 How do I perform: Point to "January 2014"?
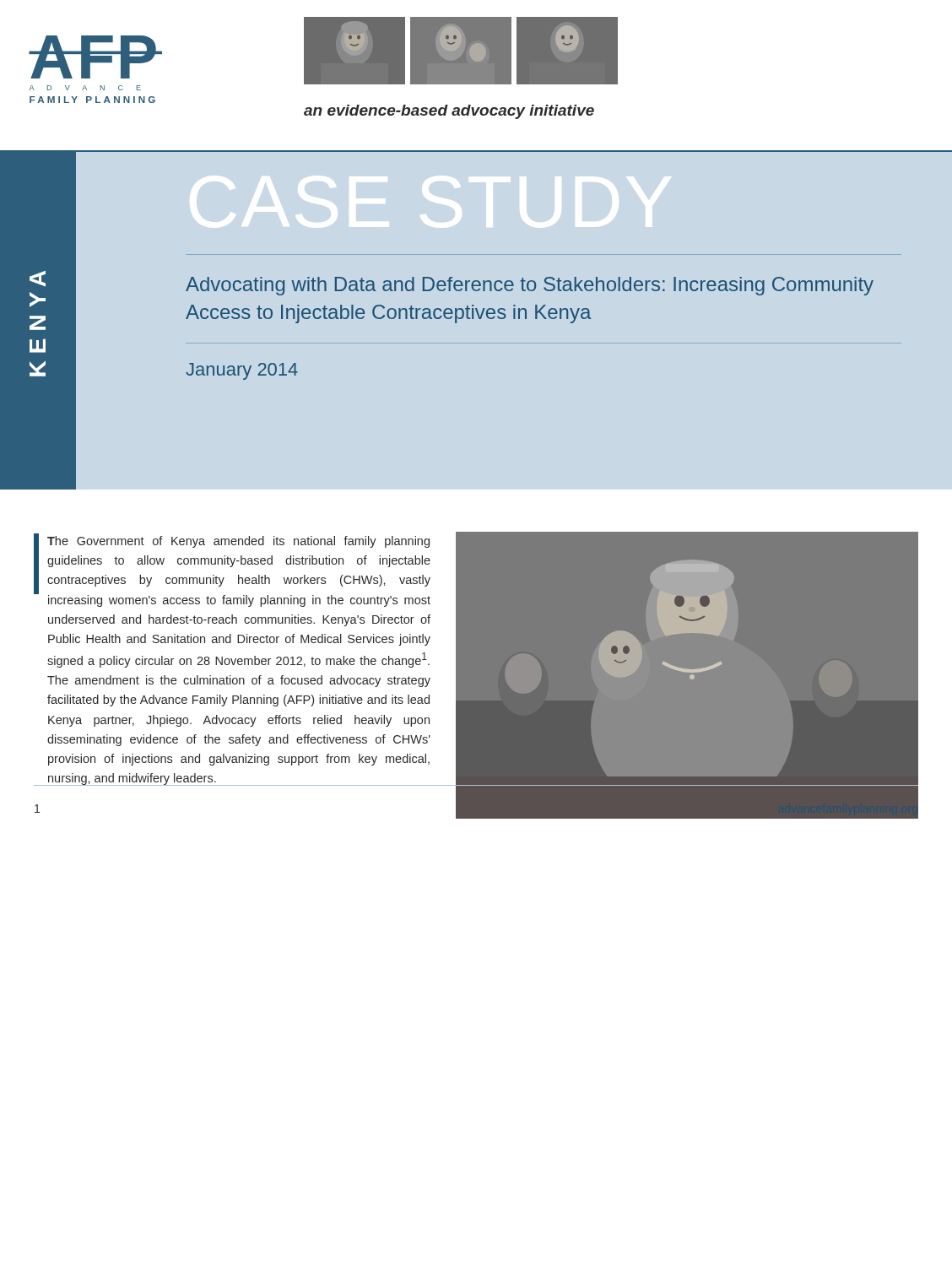242,369
